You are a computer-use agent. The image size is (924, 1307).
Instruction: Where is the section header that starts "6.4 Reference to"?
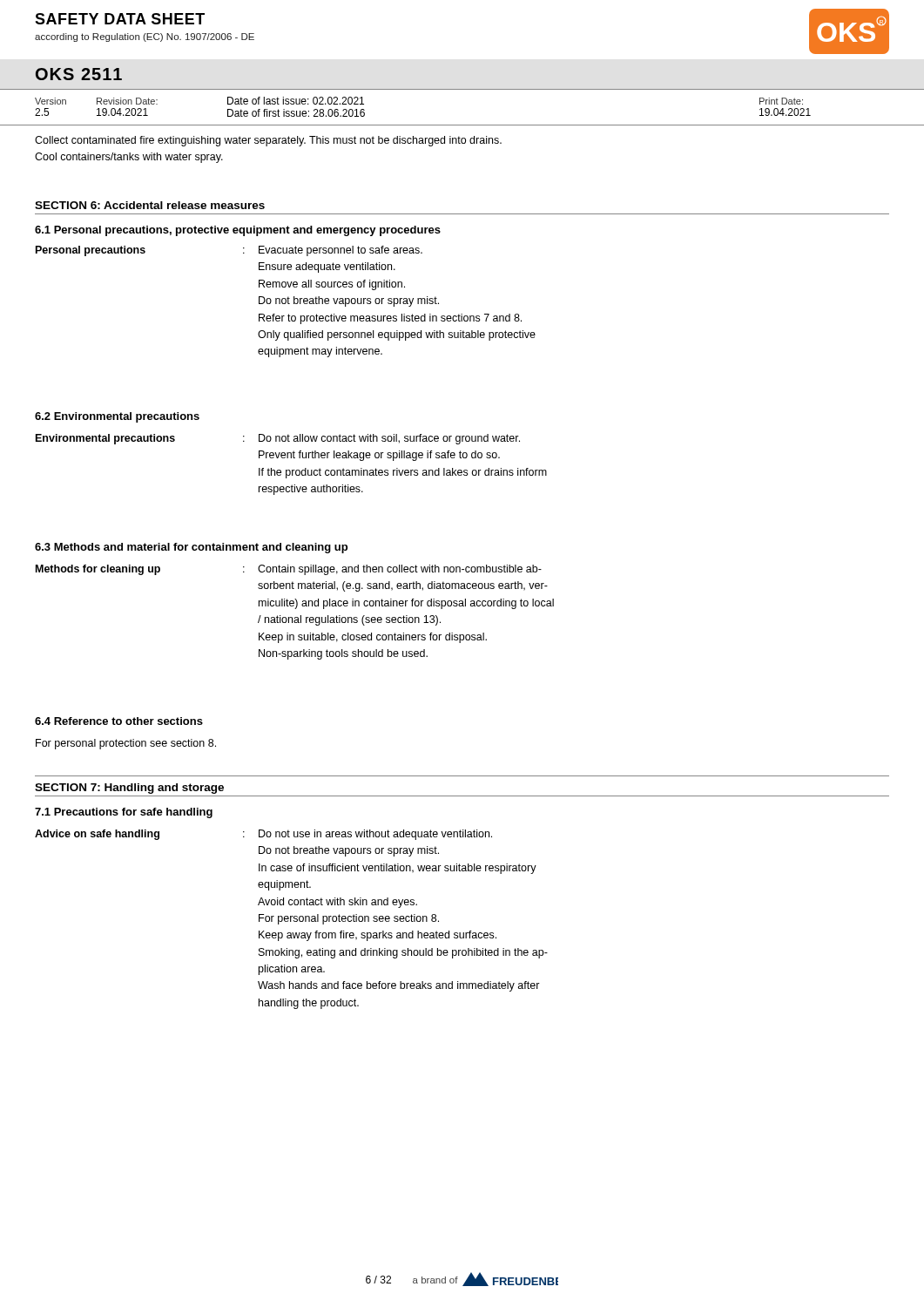(119, 721)
